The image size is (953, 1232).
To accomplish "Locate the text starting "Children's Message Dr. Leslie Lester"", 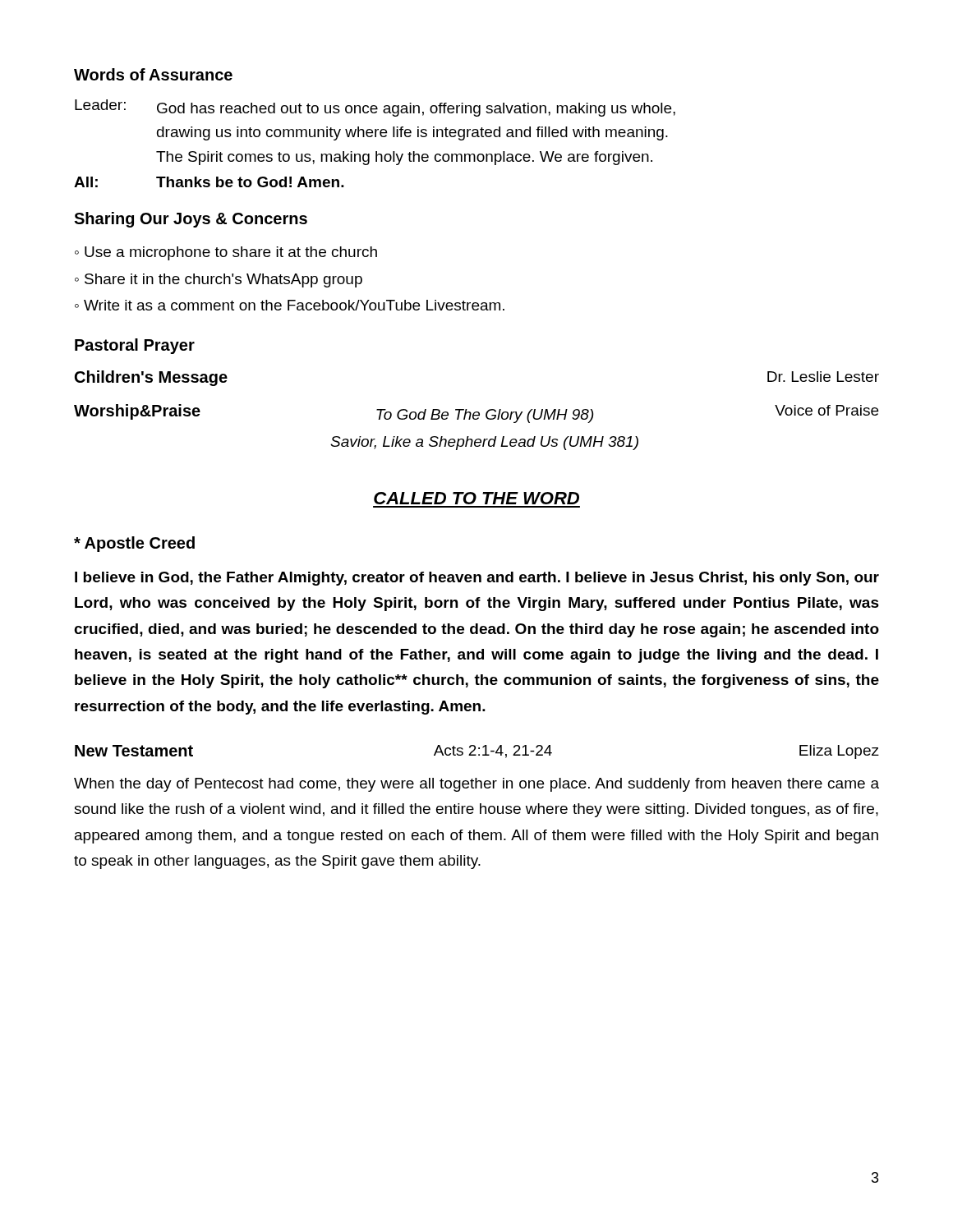I will click(x=148, y=378).
